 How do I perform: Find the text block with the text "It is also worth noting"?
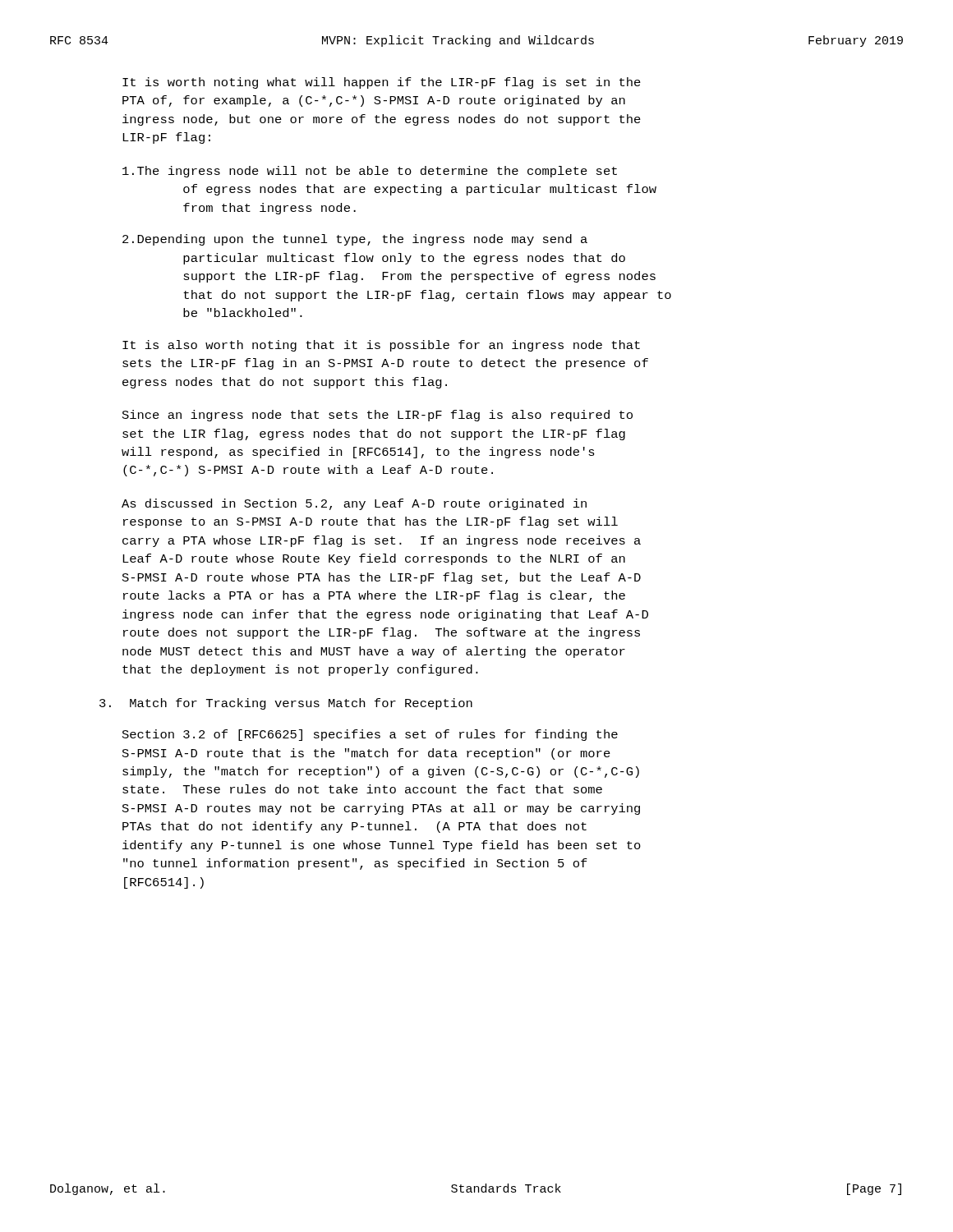374,364
